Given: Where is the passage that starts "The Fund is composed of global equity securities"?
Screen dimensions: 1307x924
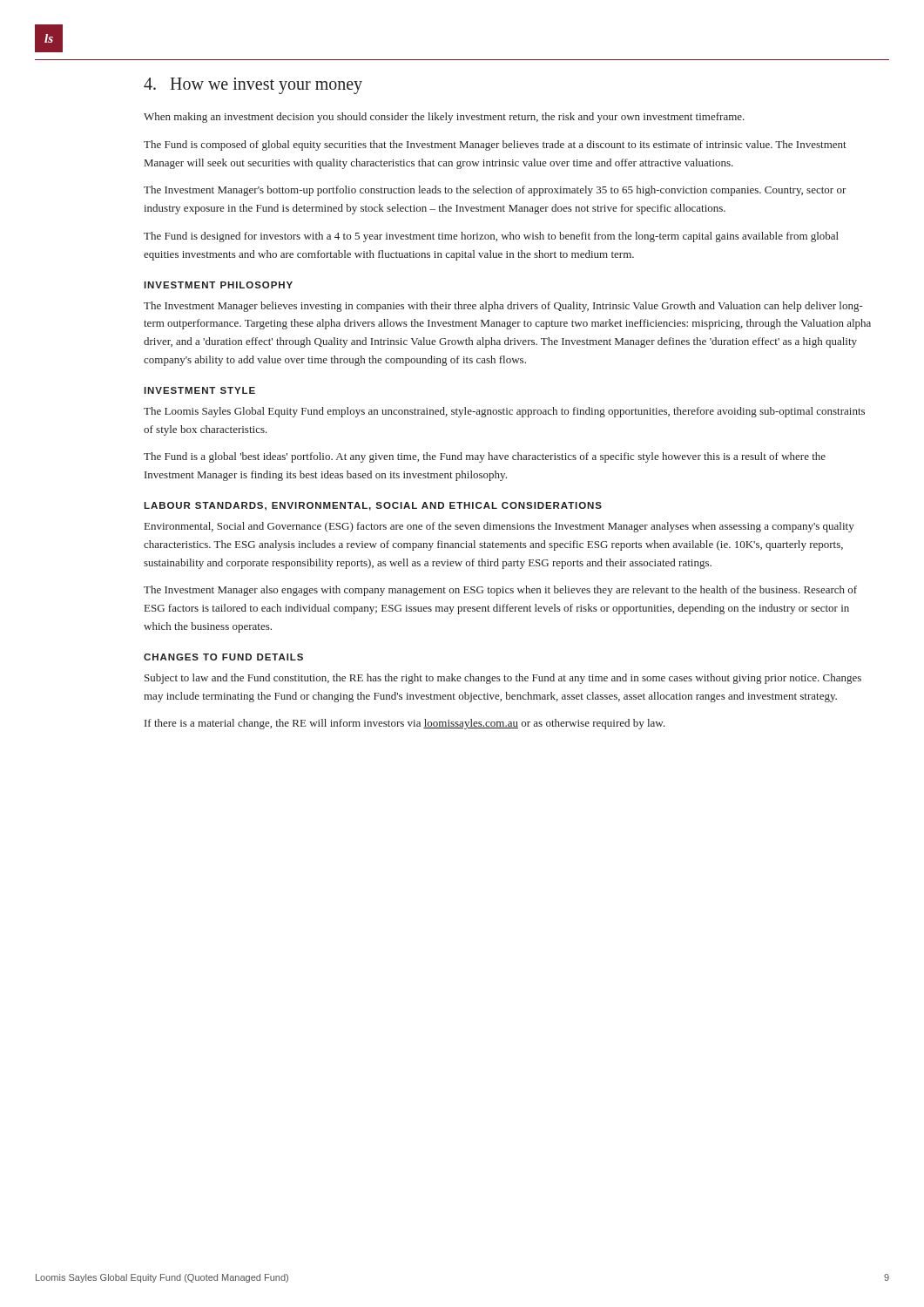Looking at the screenshot, I should [509, 154].
